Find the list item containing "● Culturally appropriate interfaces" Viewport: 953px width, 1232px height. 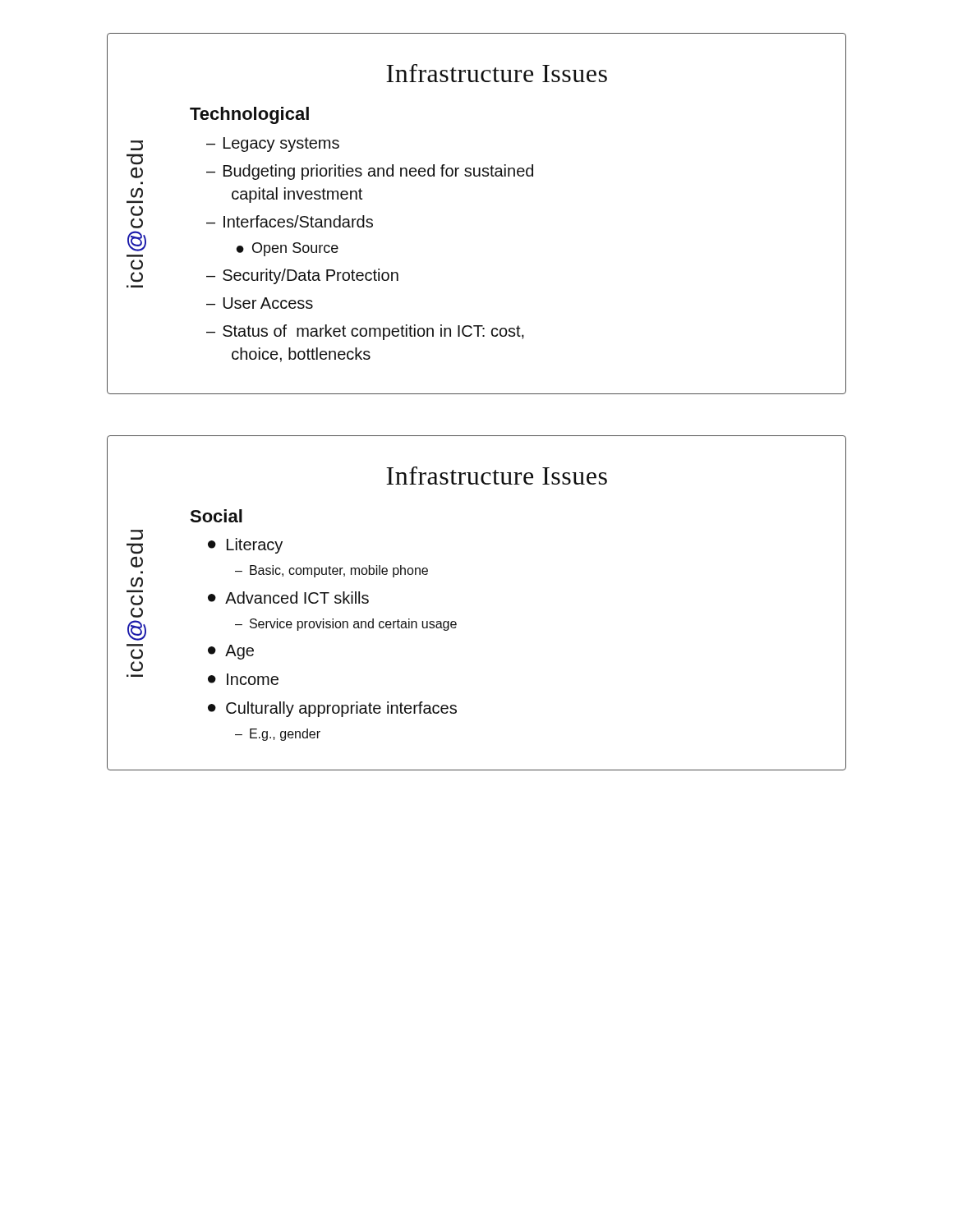tap(332, 709)
